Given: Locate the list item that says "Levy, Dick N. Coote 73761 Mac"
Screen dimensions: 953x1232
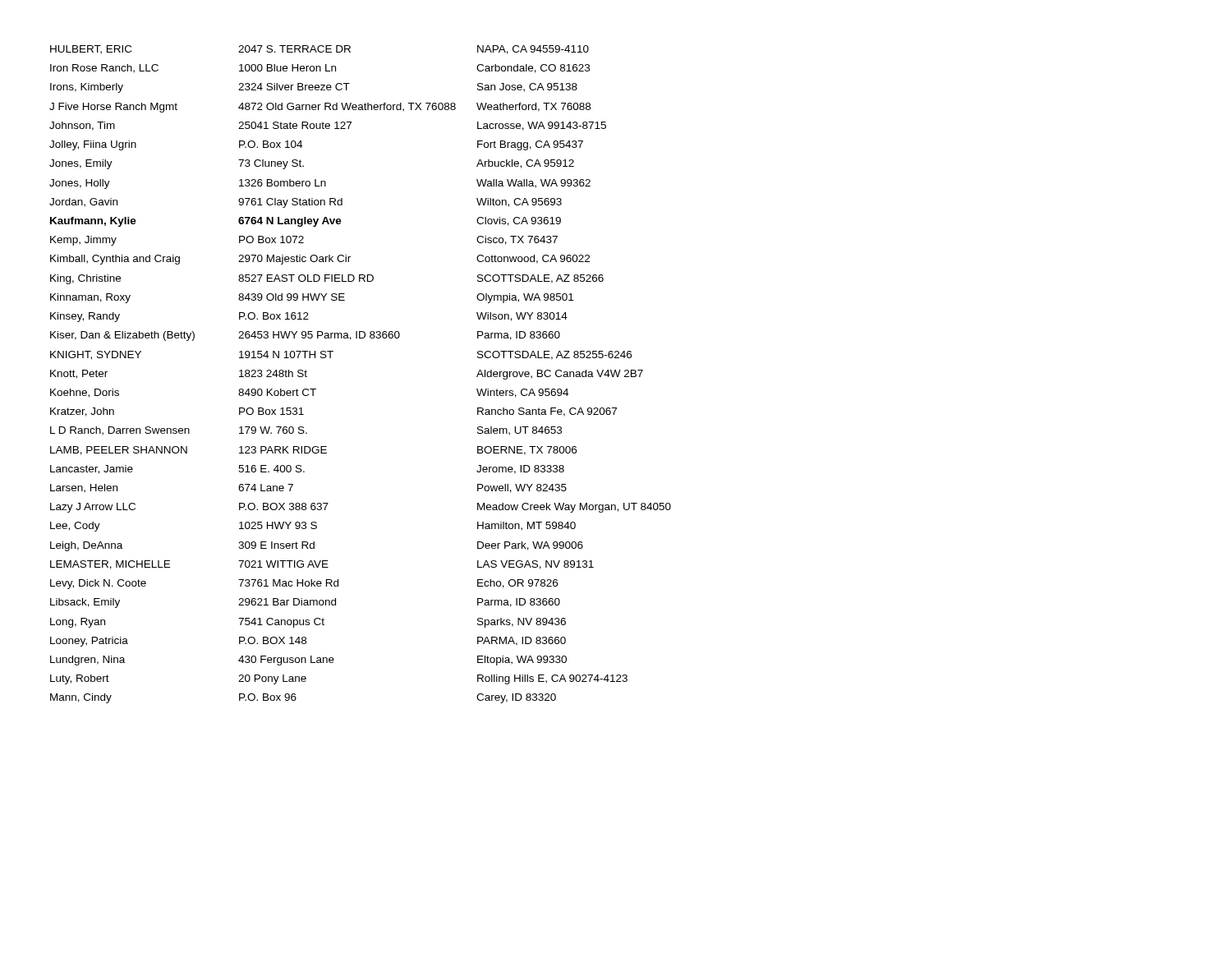Looking at the screenshot, I should [304, 584].
